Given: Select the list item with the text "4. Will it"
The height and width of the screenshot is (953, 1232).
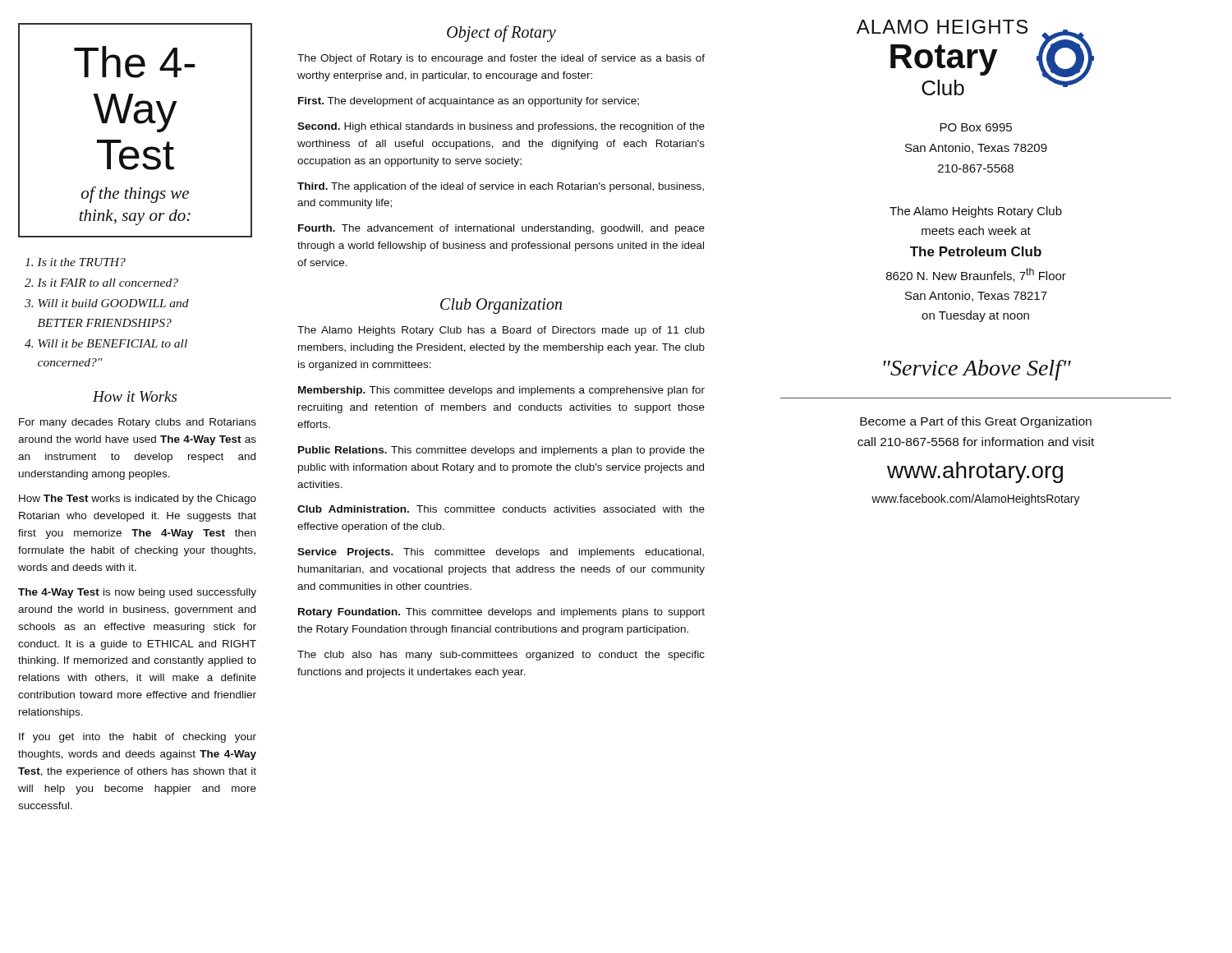Looking at the screenshot, I should [x=106, y=353].
